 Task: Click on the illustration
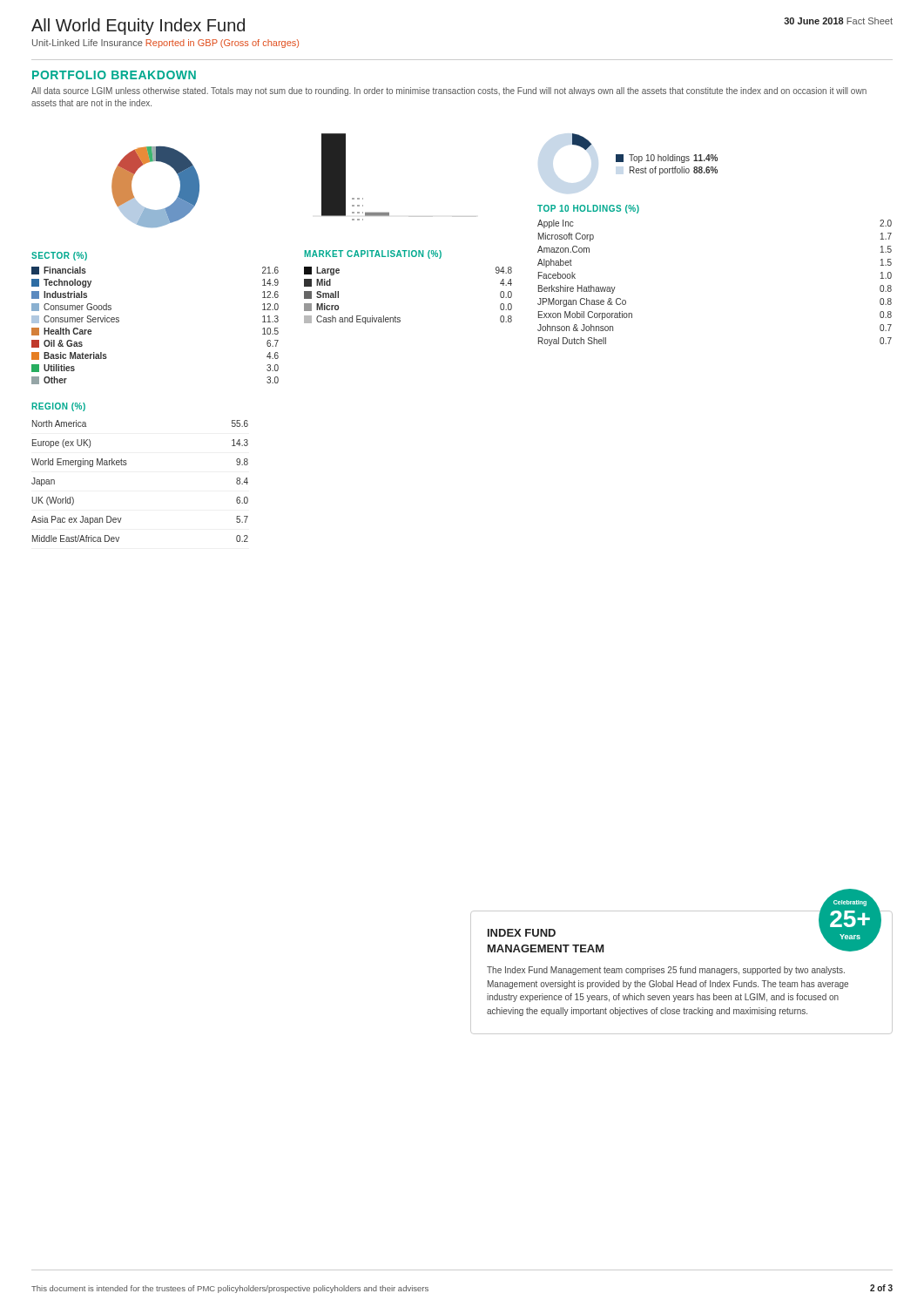coord(850,922)
